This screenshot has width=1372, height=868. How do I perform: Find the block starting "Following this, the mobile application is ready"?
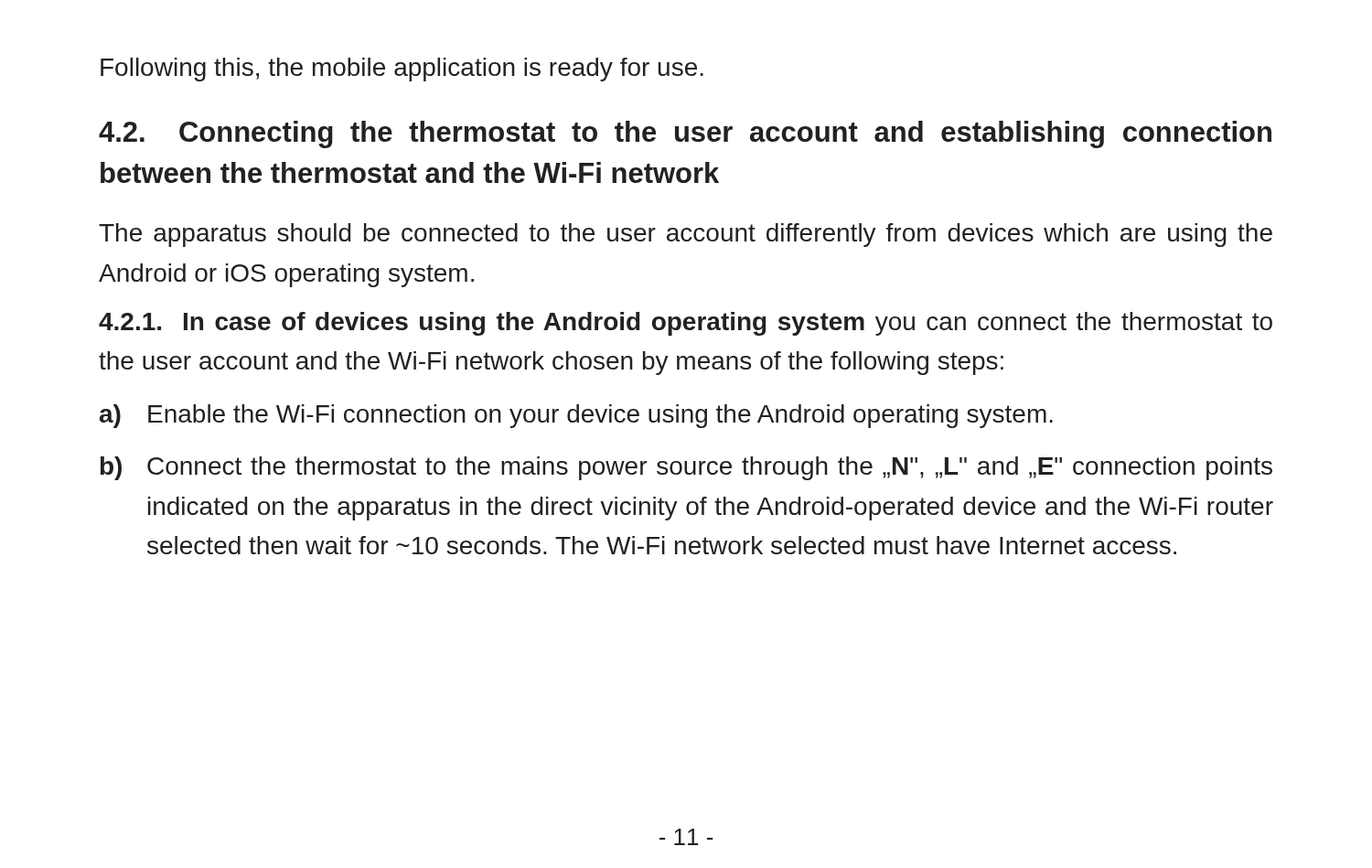402,67
